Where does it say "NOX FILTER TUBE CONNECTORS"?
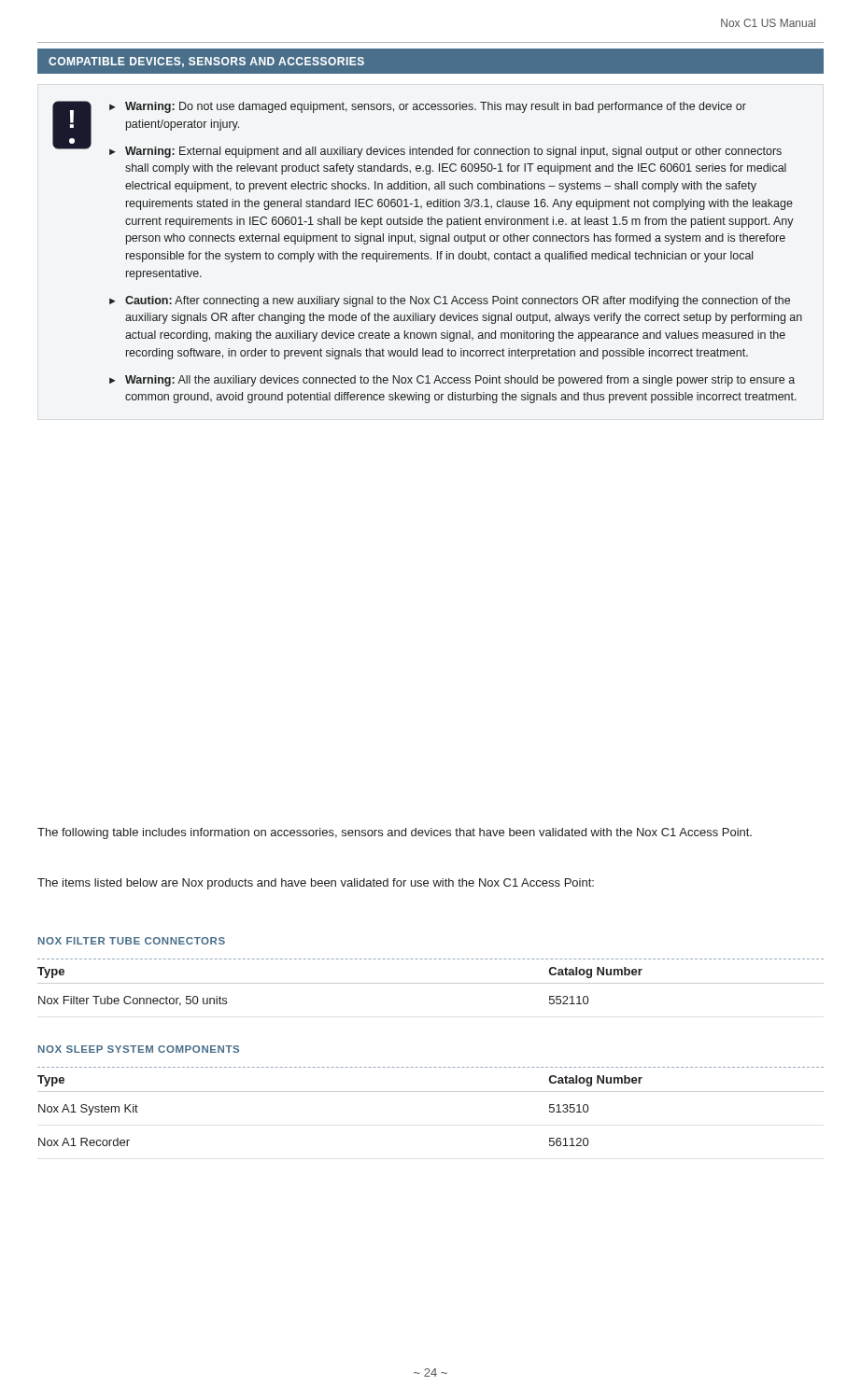 tap(132, 941)
